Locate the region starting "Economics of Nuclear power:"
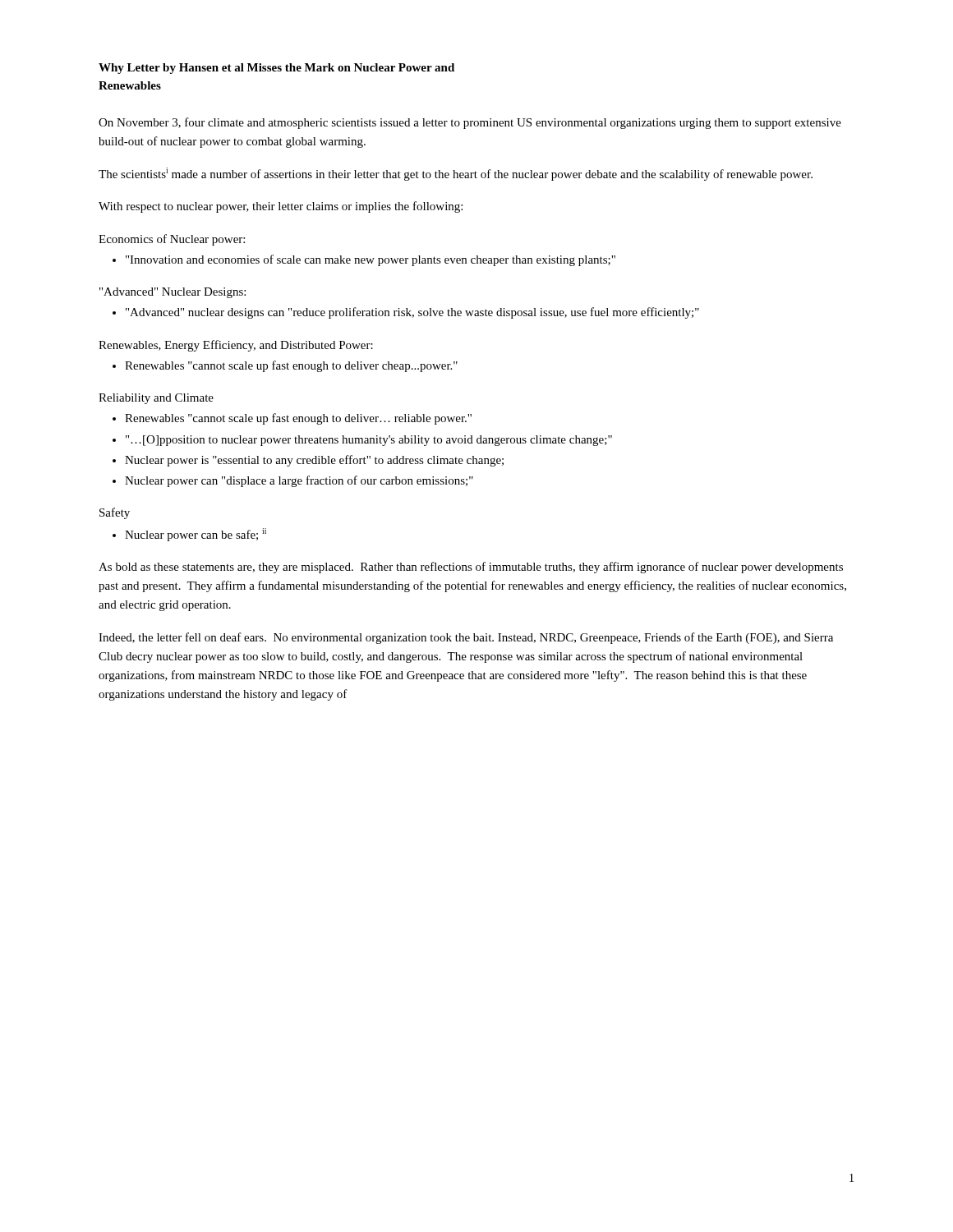Viewport: 953px width, 1232px height. 172,240
